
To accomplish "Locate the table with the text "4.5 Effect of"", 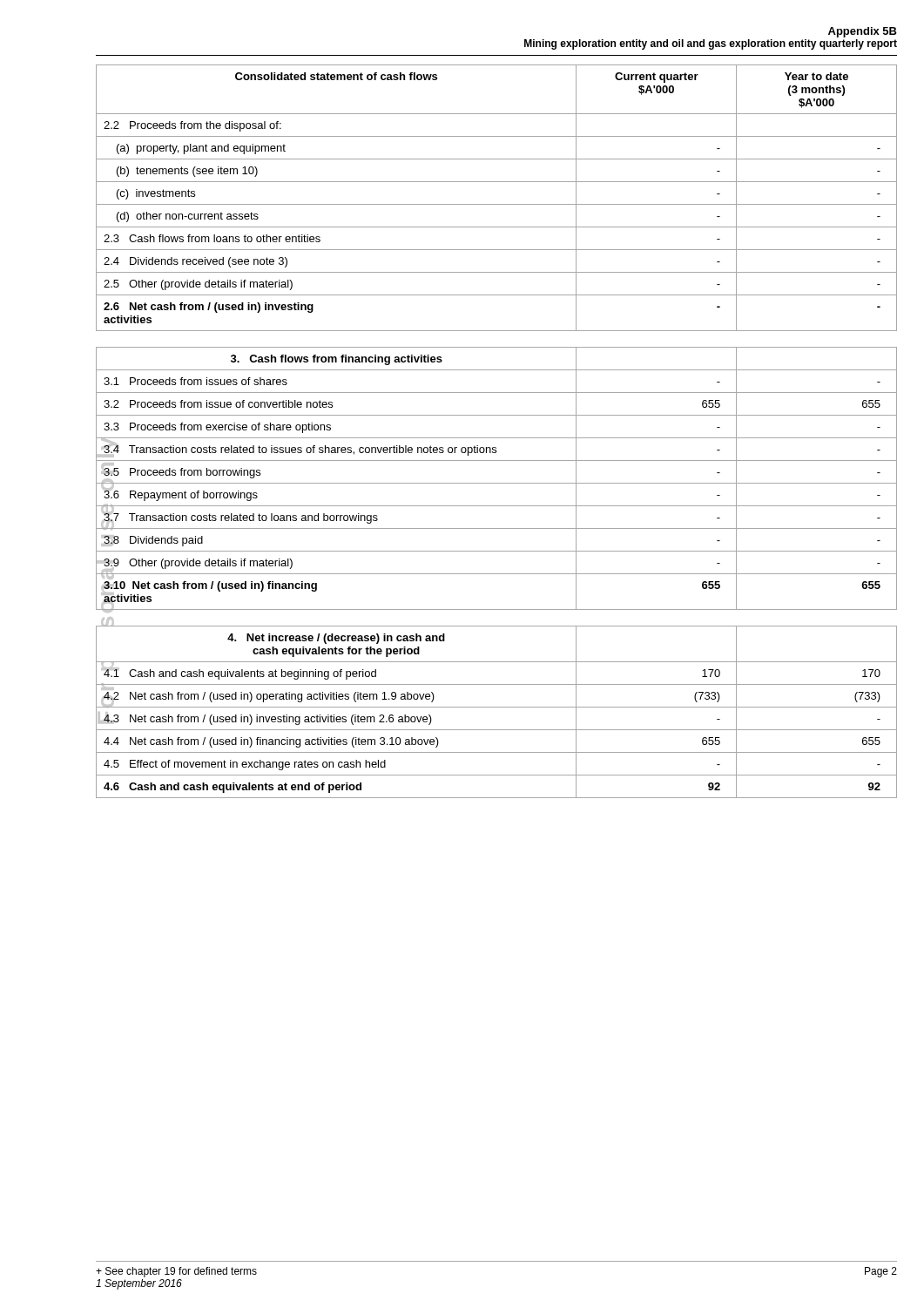I will (x=496, y=712).
